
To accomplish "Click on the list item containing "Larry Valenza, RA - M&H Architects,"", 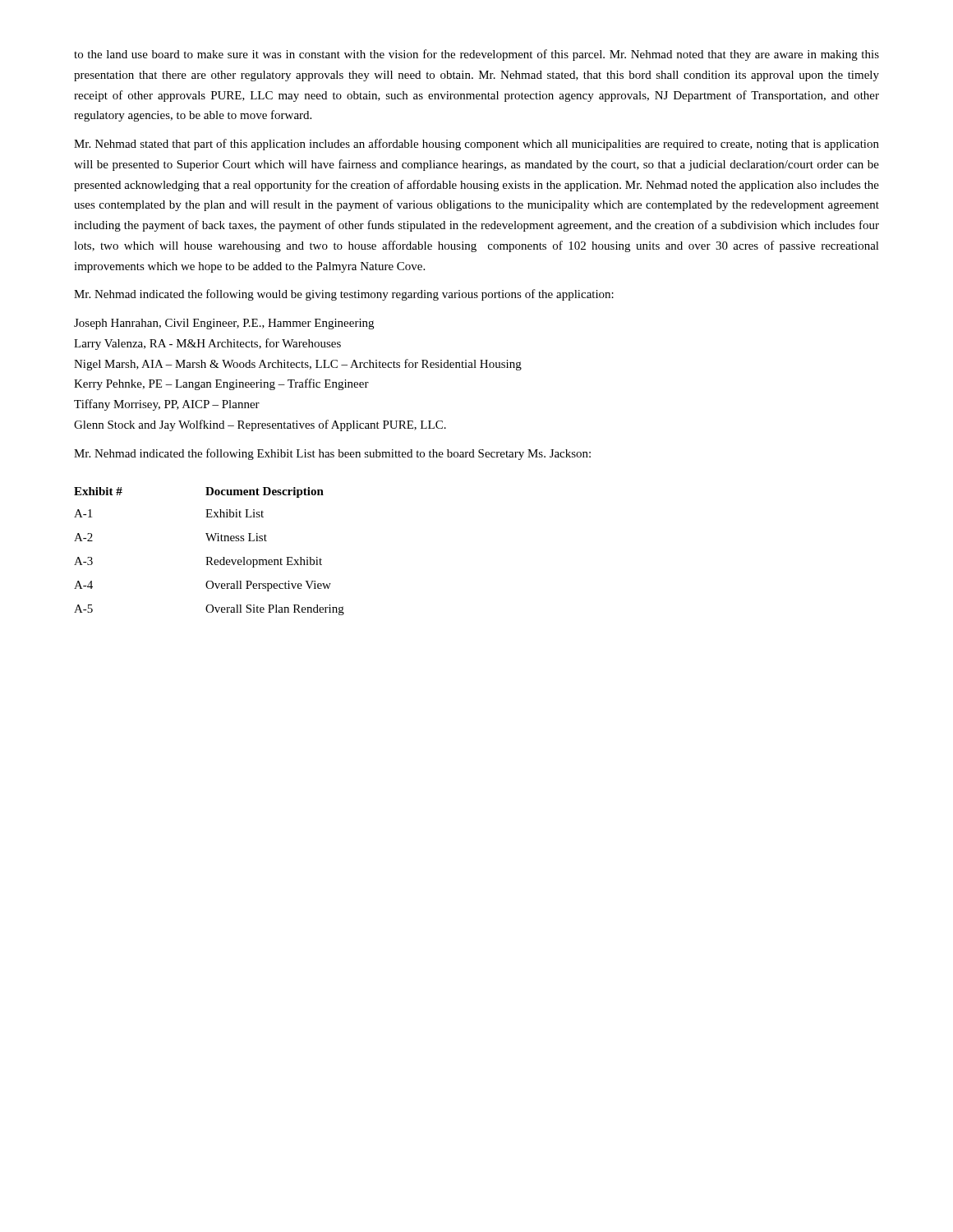I will tap(208, 343).
